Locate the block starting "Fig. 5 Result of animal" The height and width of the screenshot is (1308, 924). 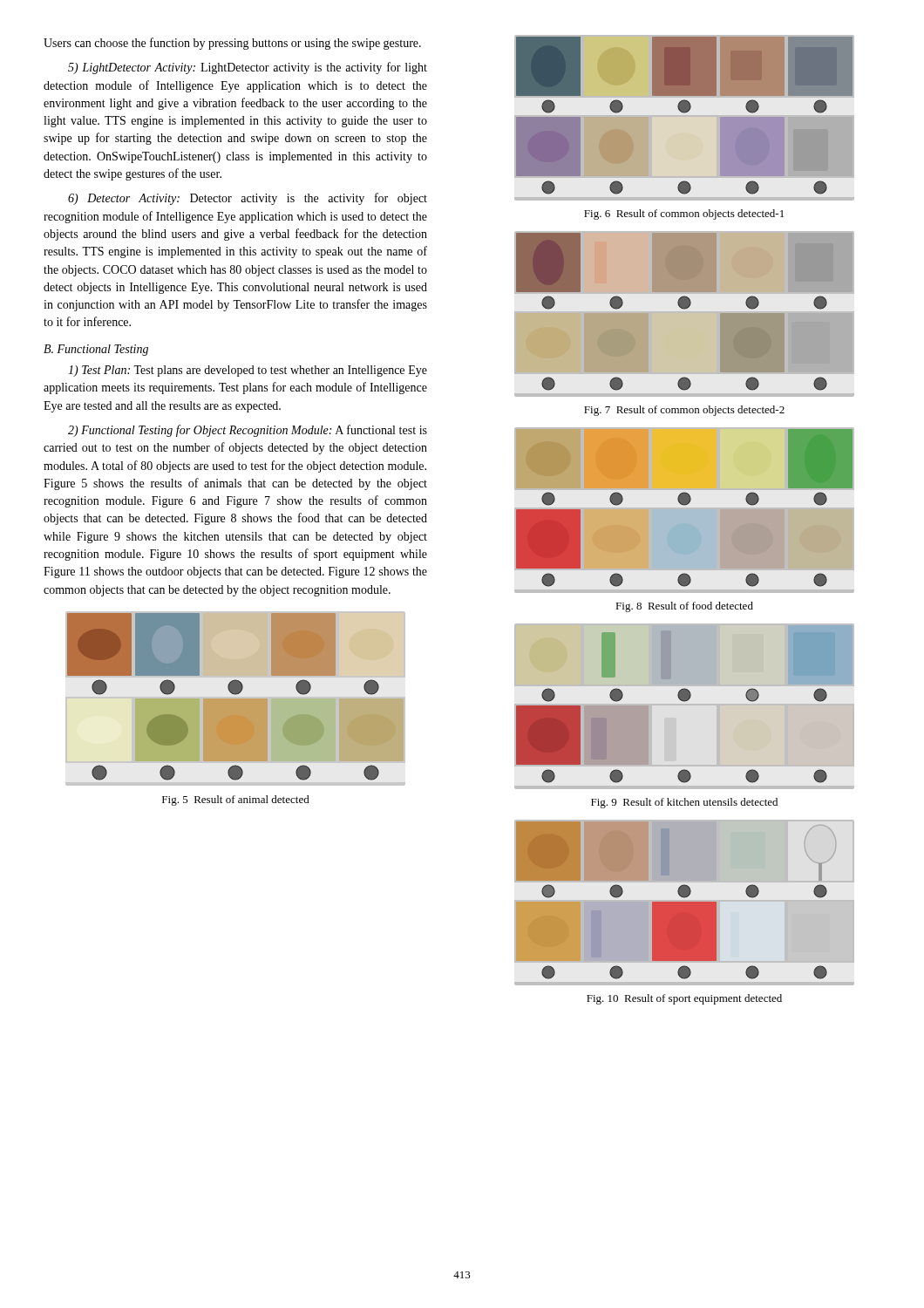tap(235, 799)
